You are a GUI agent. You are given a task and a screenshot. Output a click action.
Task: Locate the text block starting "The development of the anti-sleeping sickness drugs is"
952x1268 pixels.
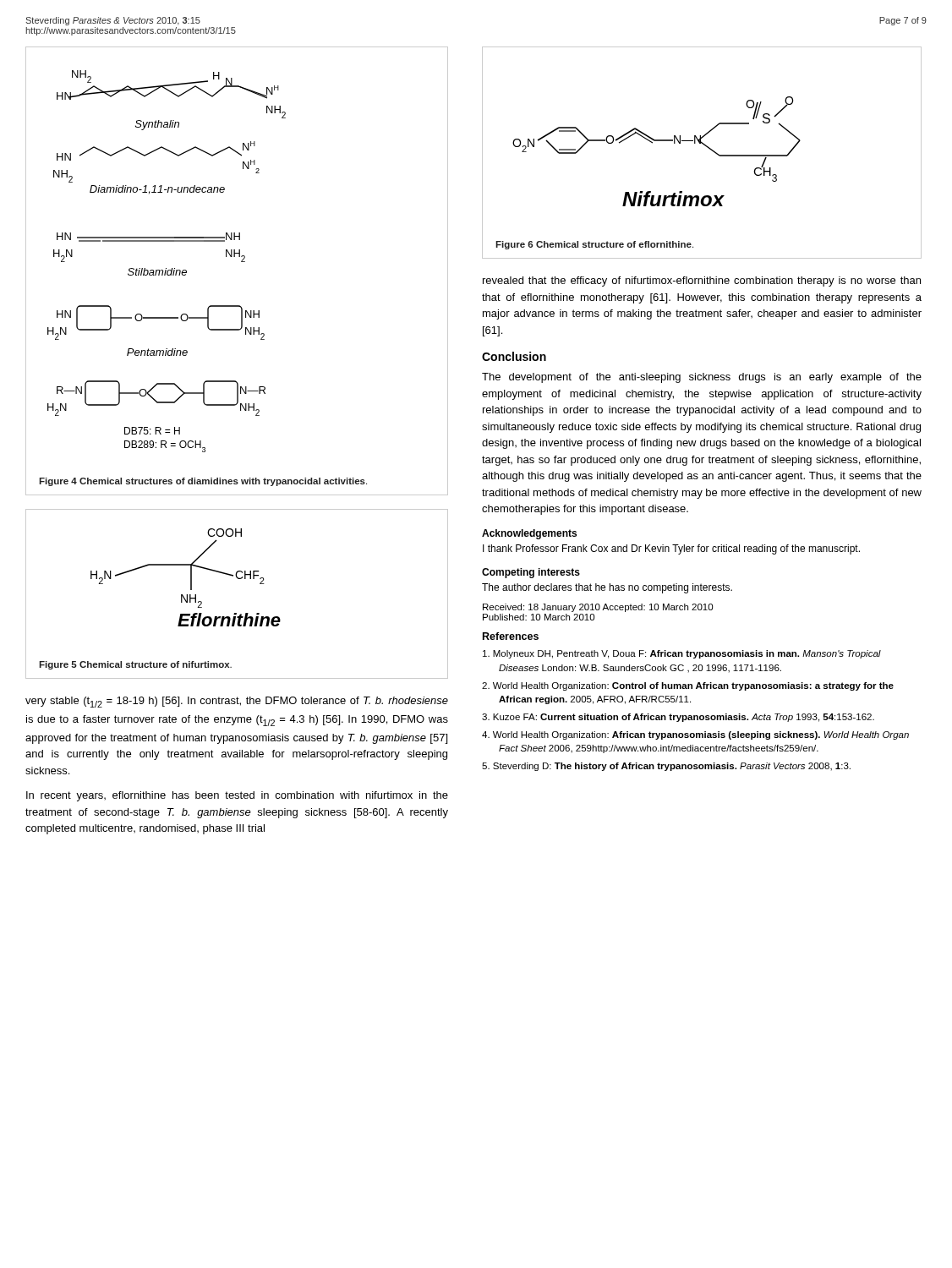[702, 443]
